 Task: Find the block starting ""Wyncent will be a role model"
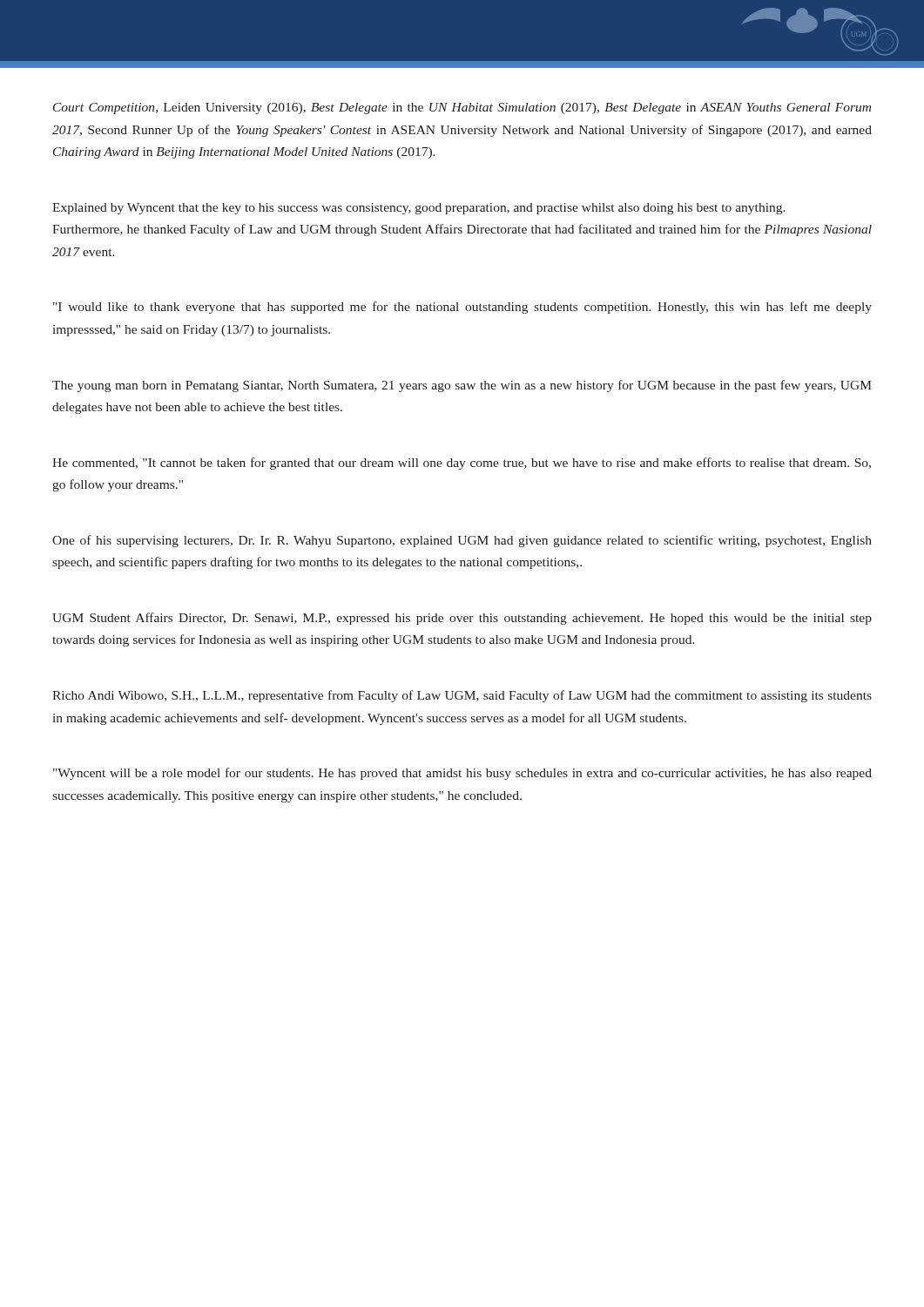click(x=462, y=784)
